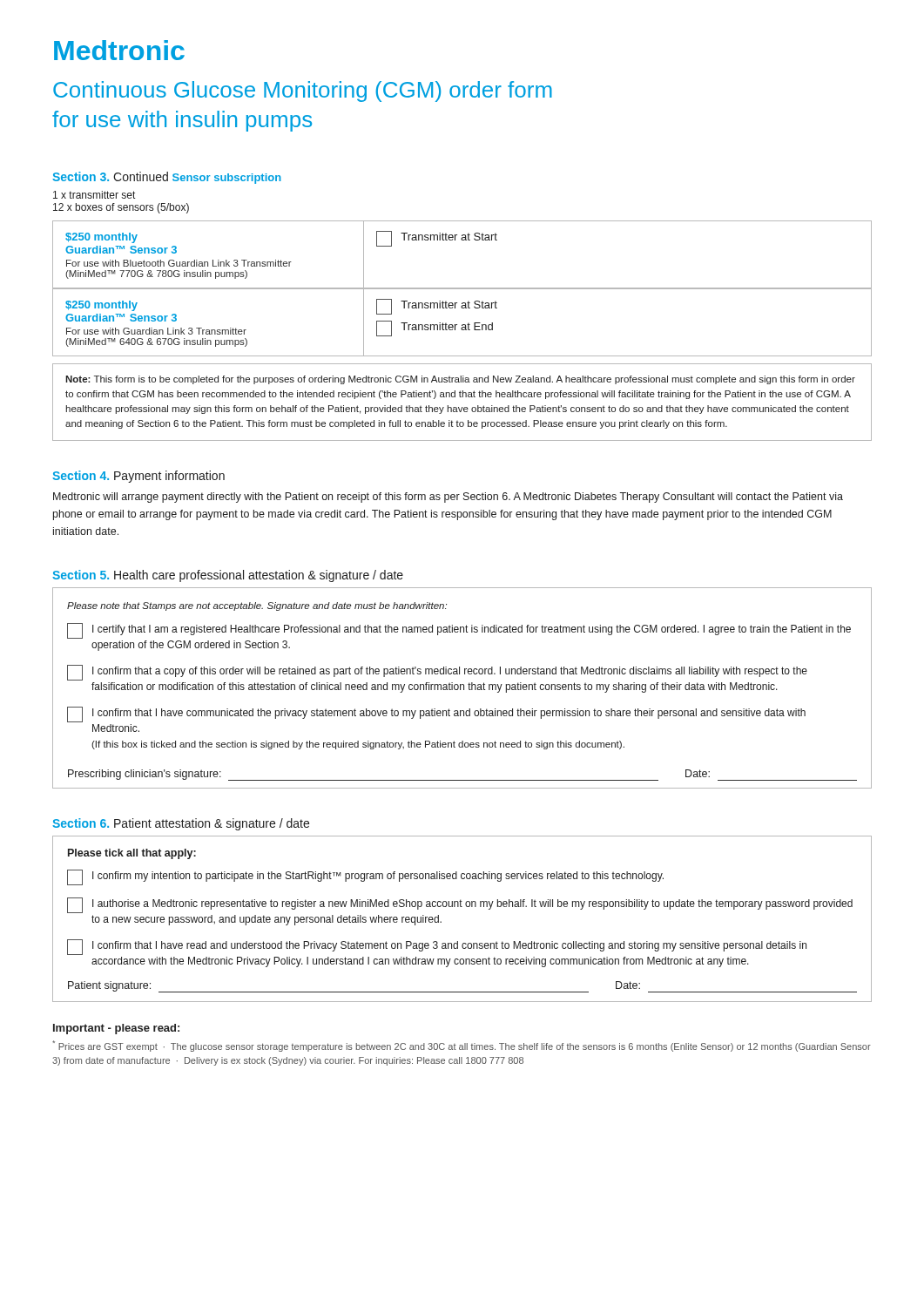Point to the element starting "Prescribing clinician's signature: Date:"
Image resolution: width=924 pixels, height=1307 pixels.
click(462, 774)
